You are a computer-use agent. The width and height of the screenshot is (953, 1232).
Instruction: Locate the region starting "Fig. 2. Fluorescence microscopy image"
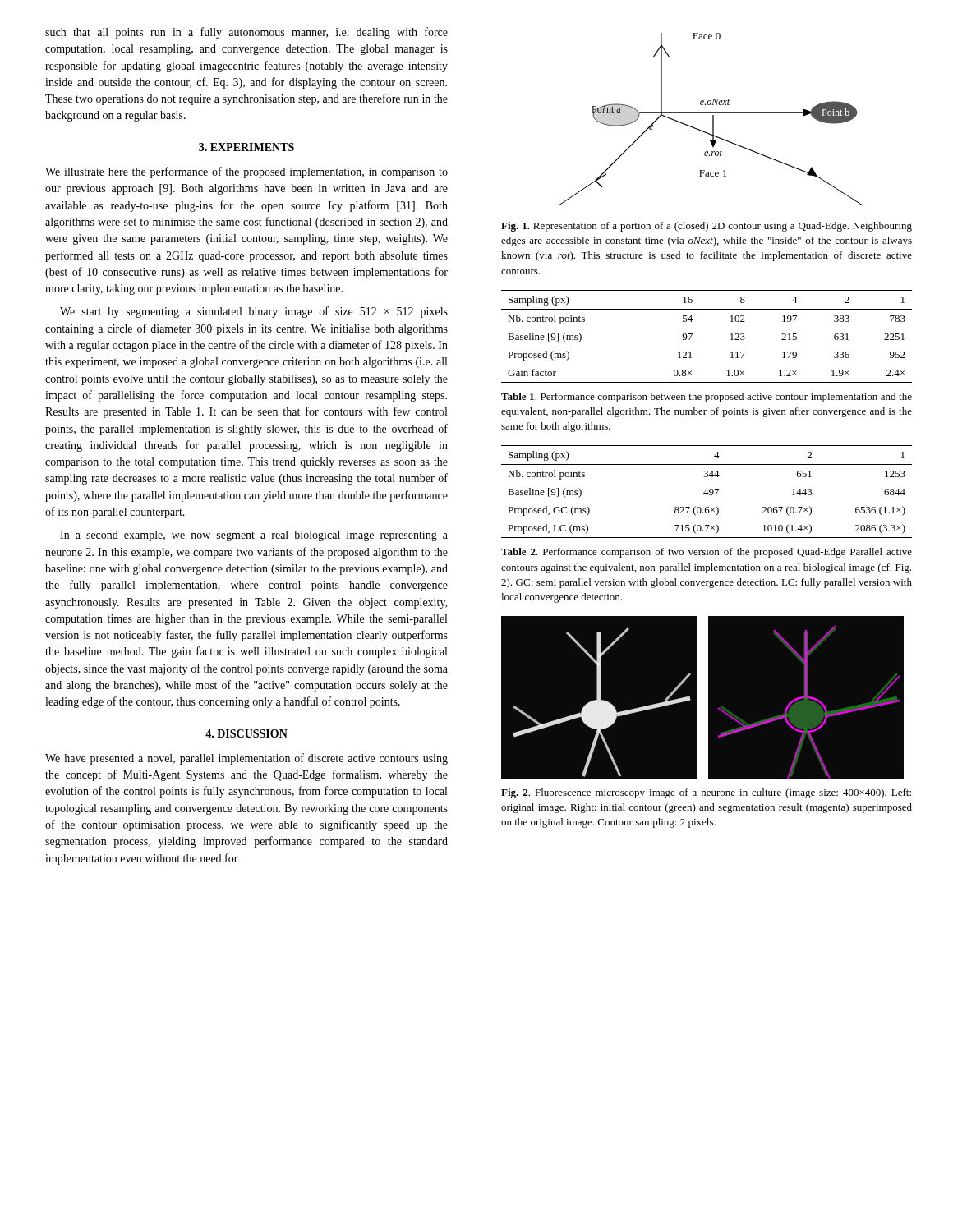707,808
